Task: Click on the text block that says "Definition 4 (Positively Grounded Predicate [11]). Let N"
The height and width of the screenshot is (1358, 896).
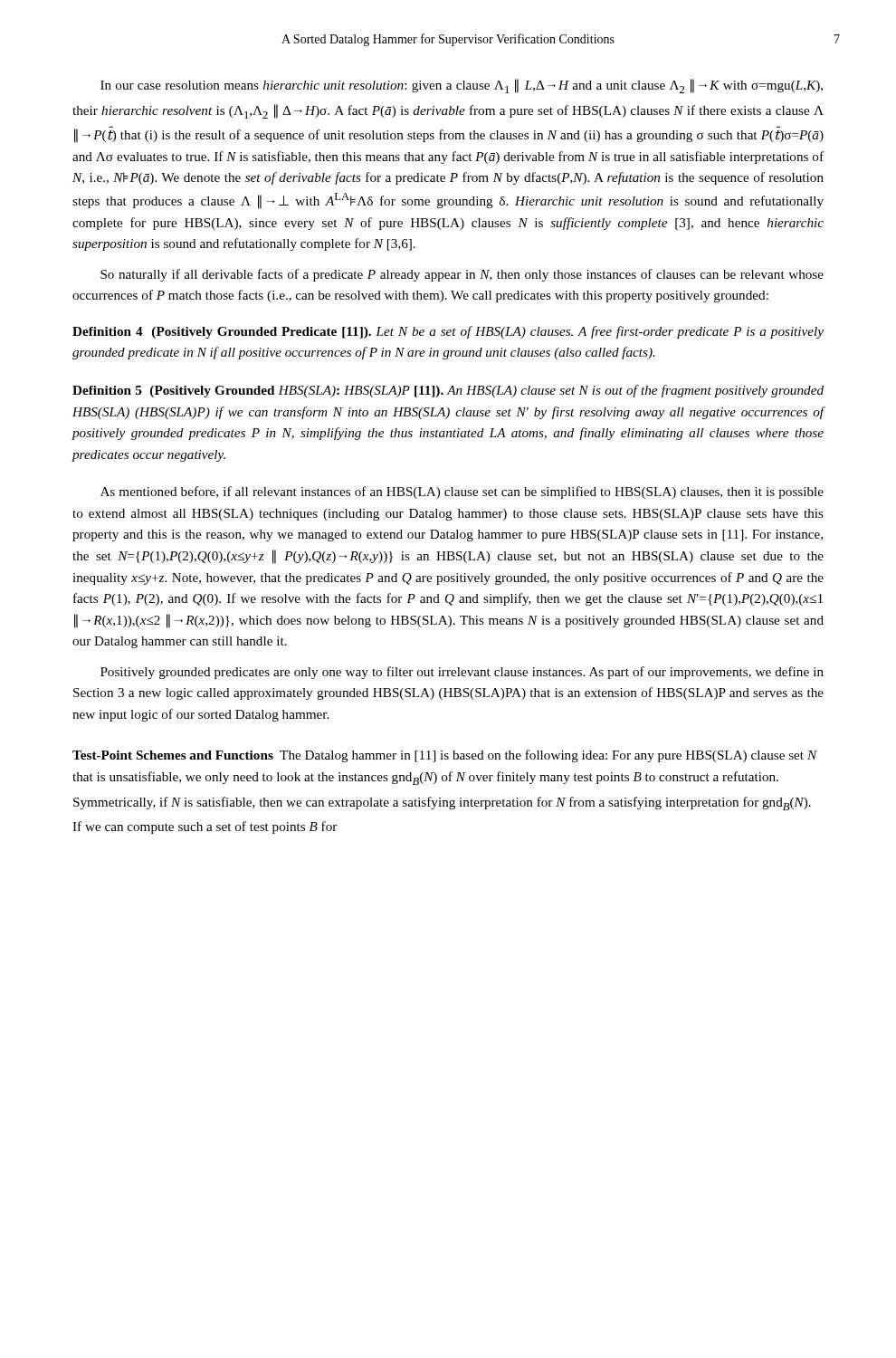Action: point(448,342)
